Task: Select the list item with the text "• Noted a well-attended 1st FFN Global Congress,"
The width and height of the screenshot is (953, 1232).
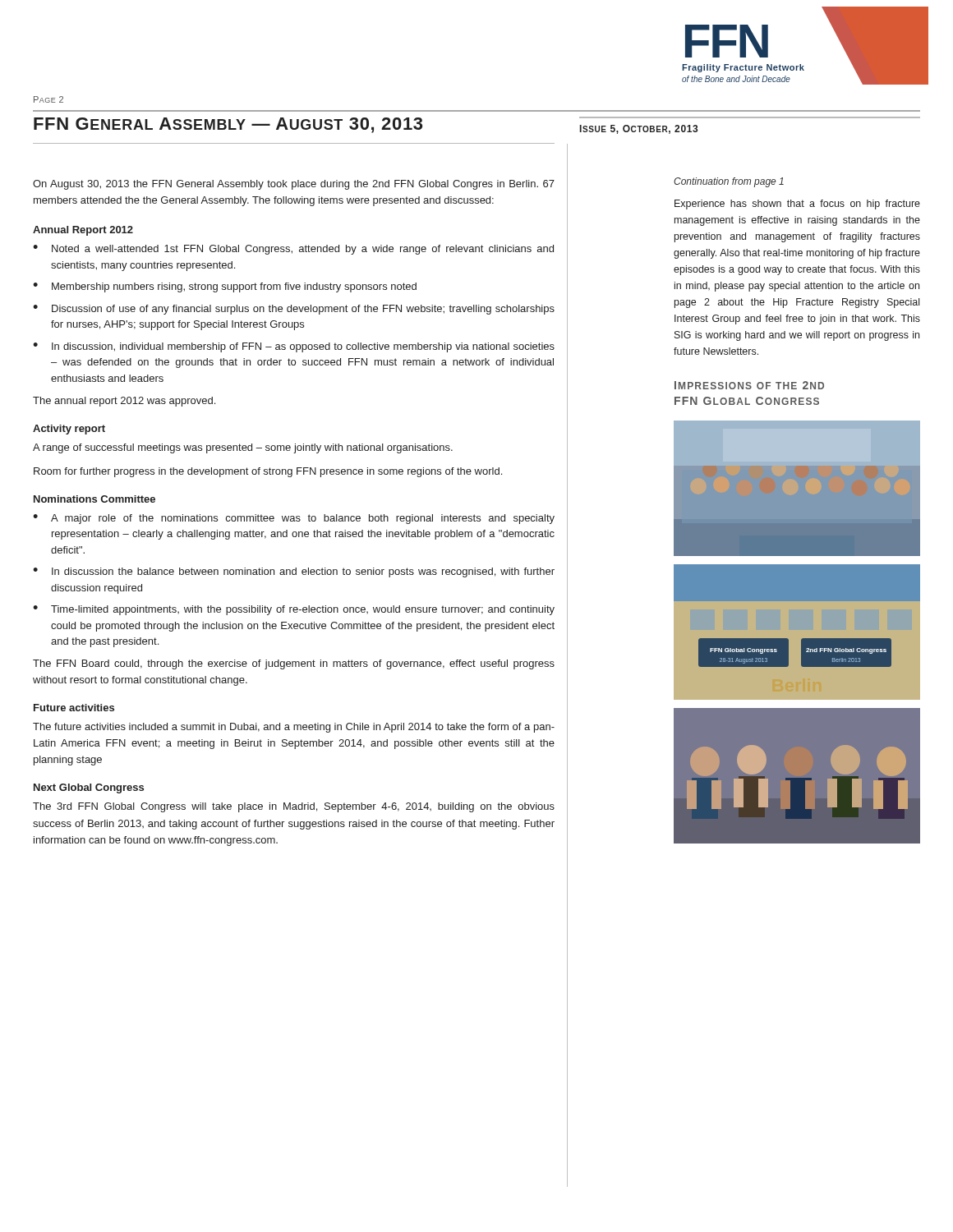Action: pyautogui.click(x=294, y=257)
